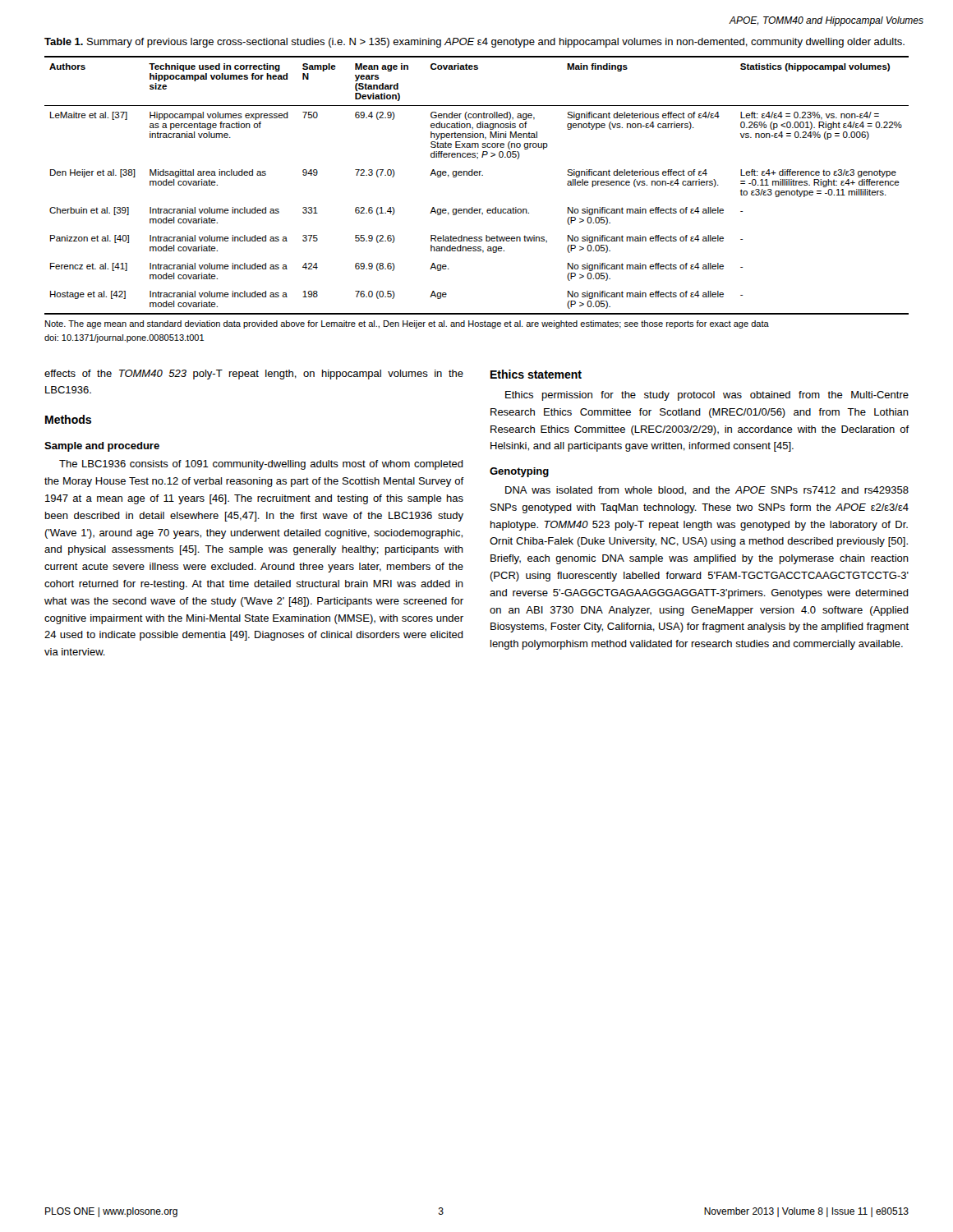Locate the section header that reads "Sample and procedure"

click(x=102, y=445)
